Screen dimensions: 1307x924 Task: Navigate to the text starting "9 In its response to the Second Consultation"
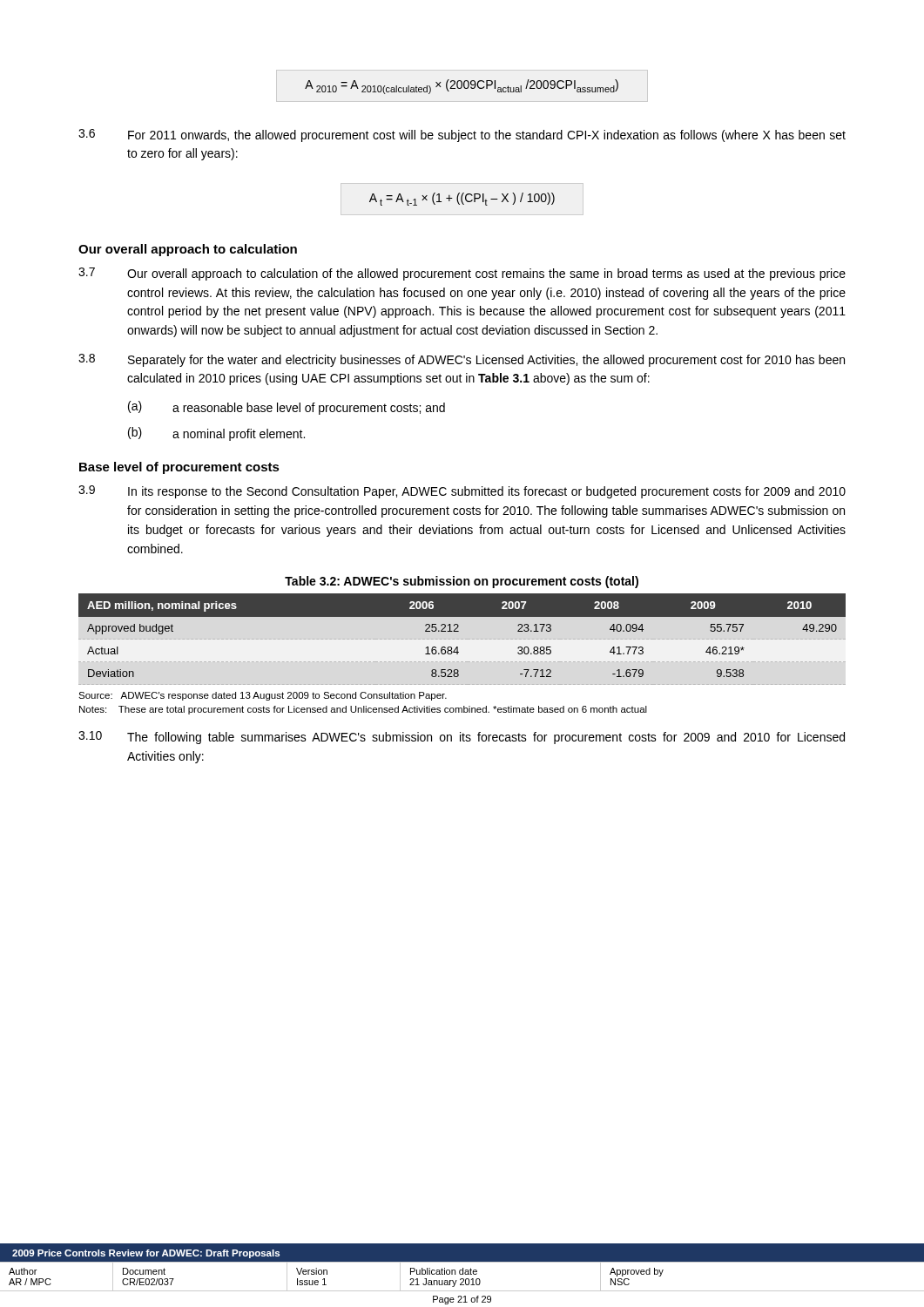pyautogui.click(x=462, y=521)
